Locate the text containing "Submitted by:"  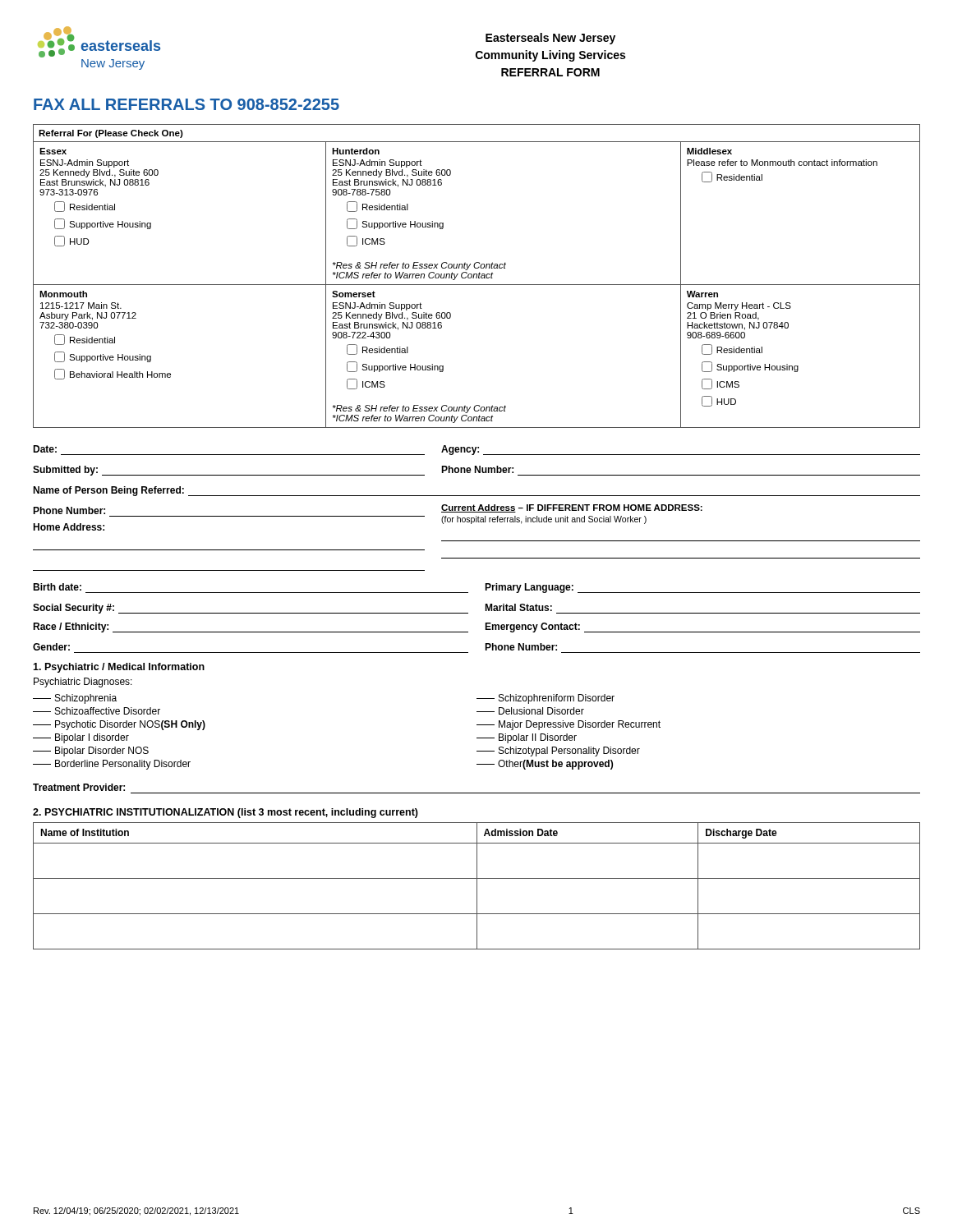[x=229, y=469]
